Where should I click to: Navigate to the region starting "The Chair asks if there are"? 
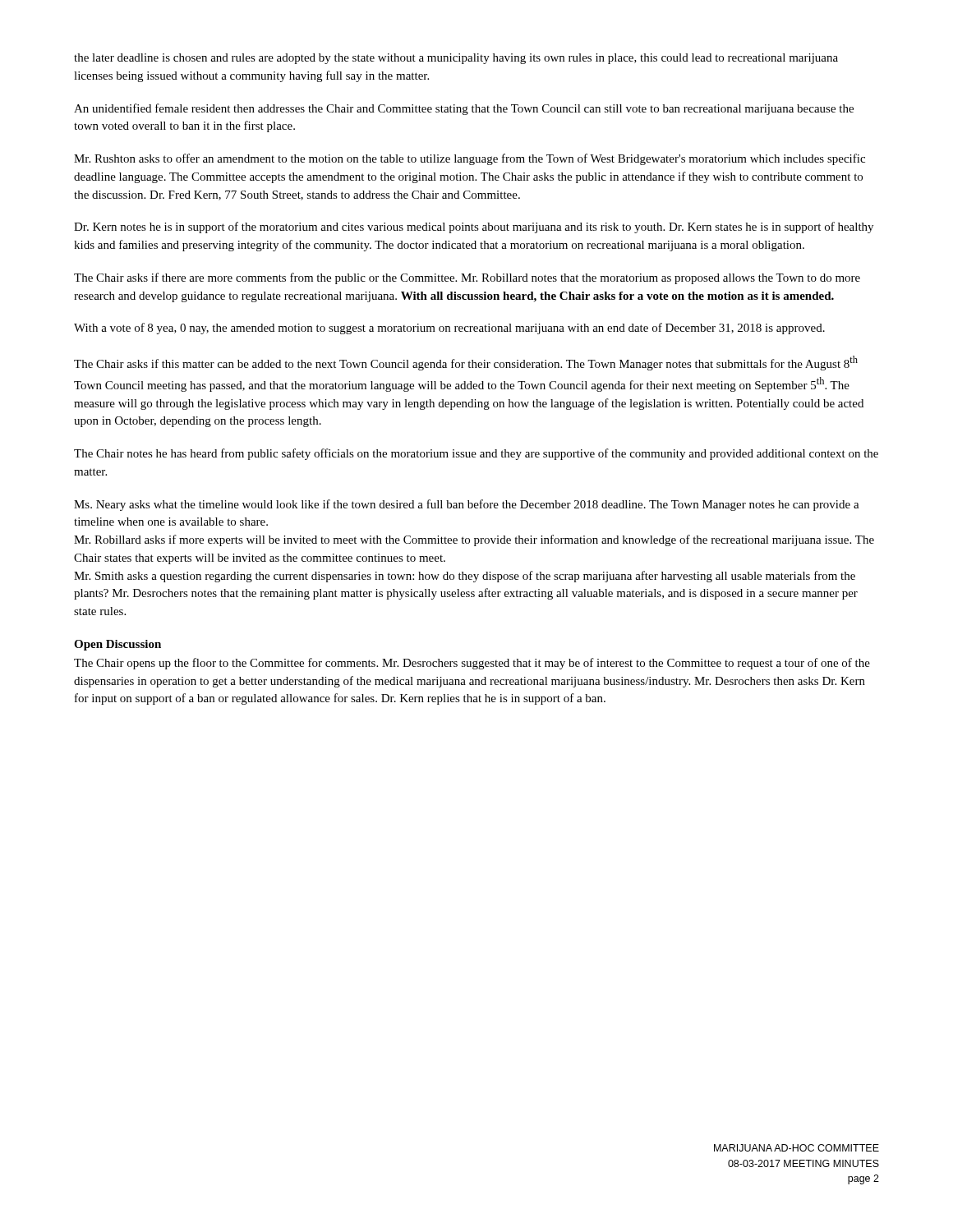coord(467,286)
